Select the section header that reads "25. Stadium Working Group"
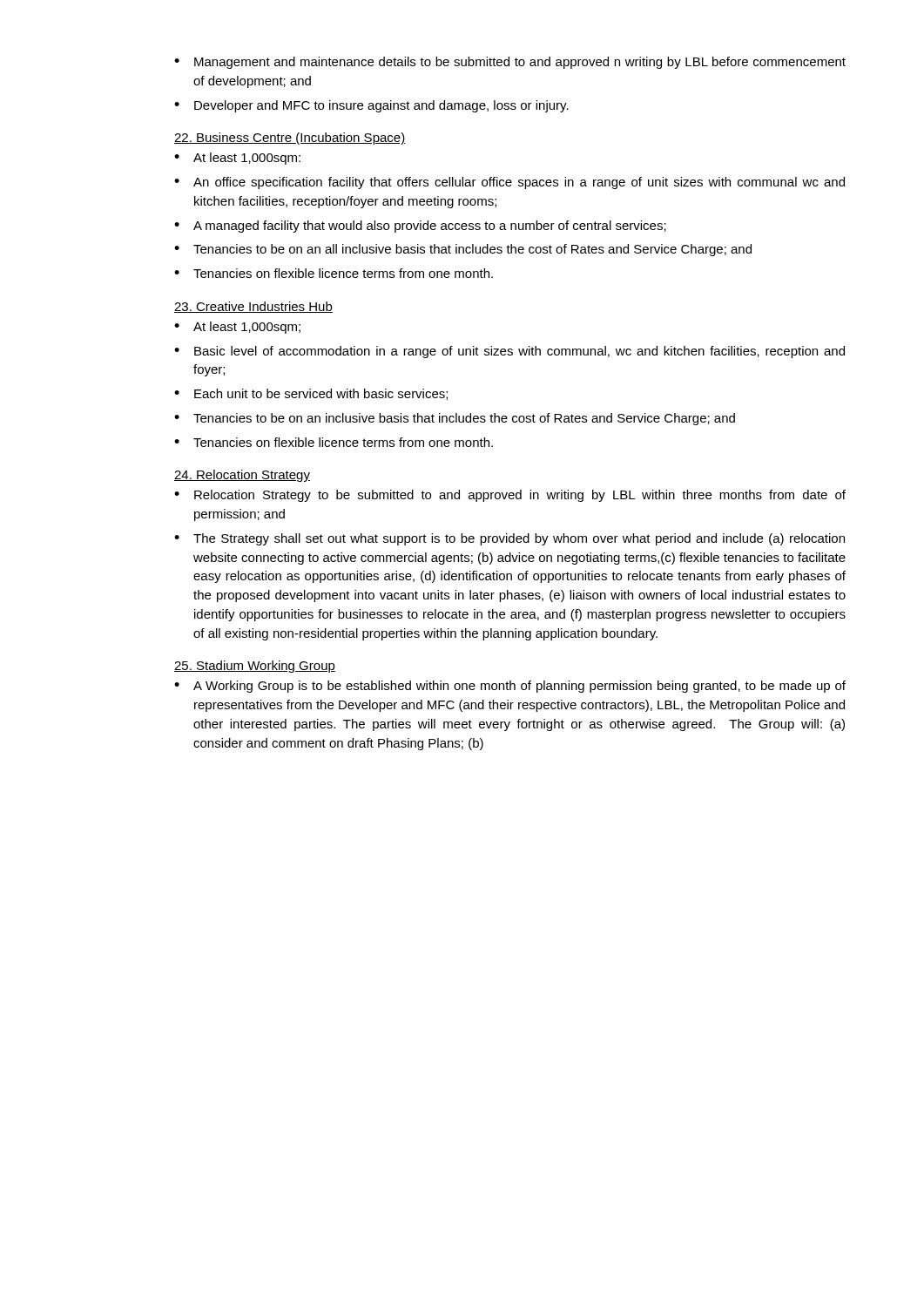Viewport: 924px width, 1307px height. point(255,665)
